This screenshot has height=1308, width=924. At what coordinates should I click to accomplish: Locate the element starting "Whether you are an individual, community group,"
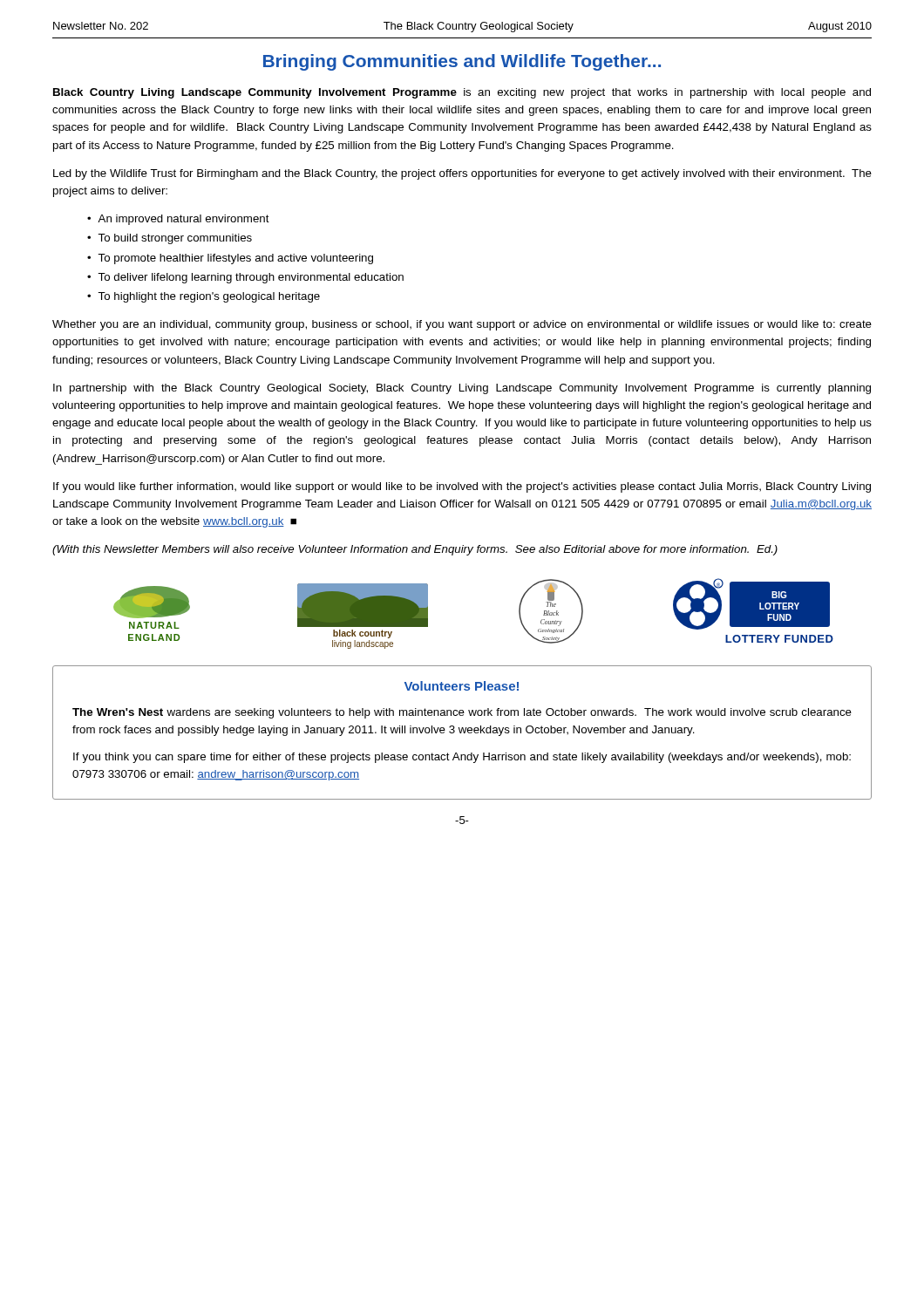462,342
